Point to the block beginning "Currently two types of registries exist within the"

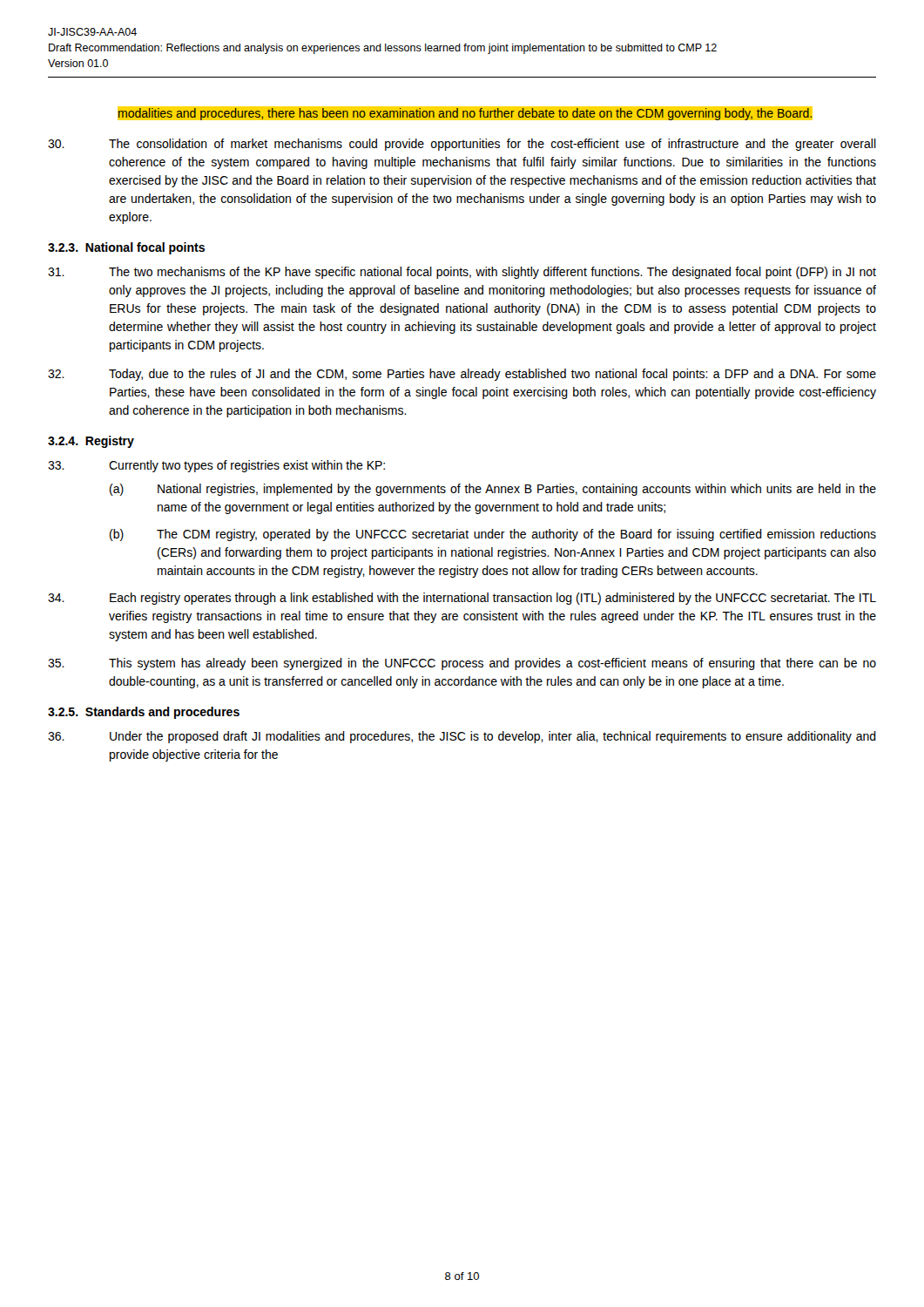tap(216, 466)
